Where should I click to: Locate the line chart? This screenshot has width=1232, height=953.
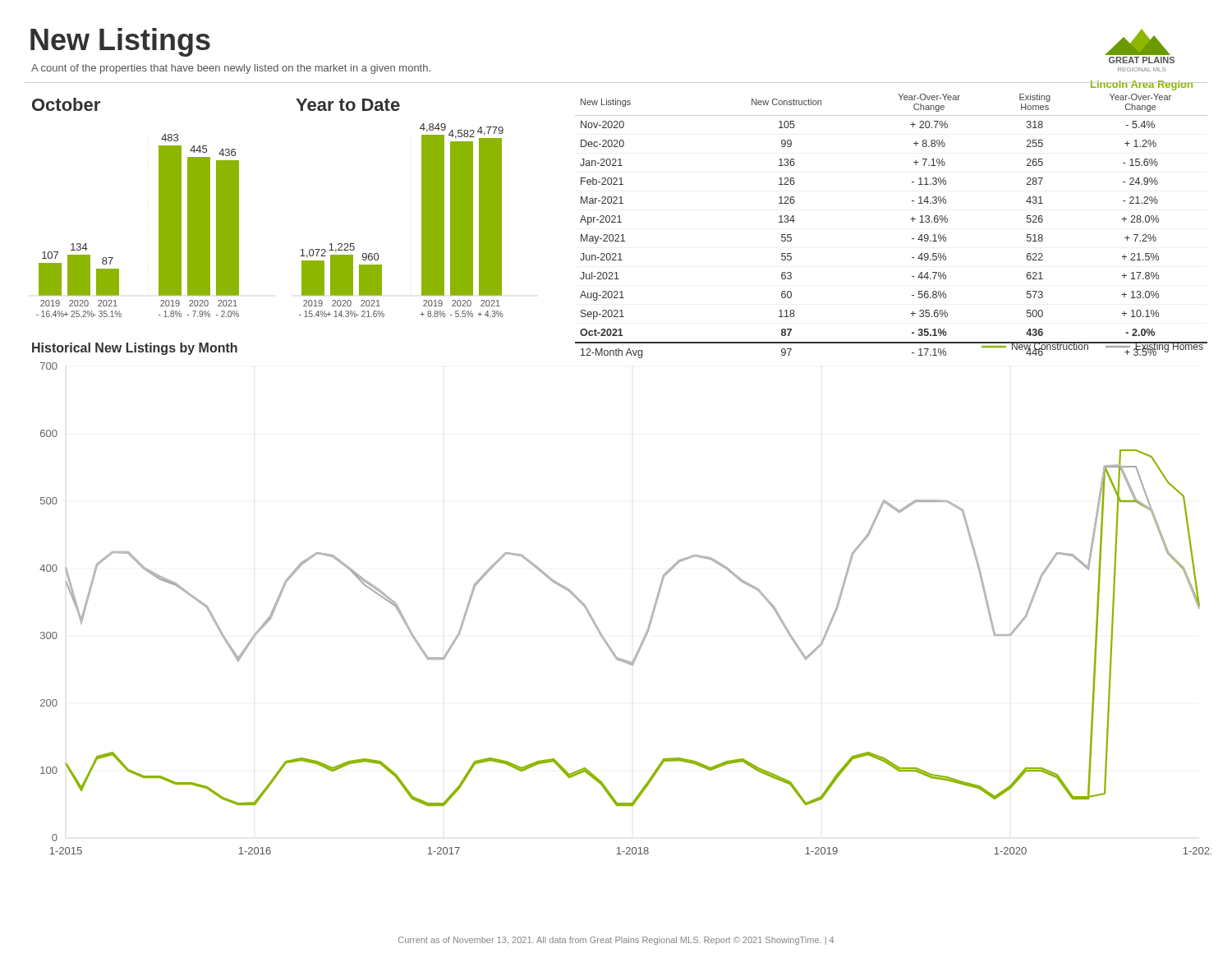pos(616,633)
